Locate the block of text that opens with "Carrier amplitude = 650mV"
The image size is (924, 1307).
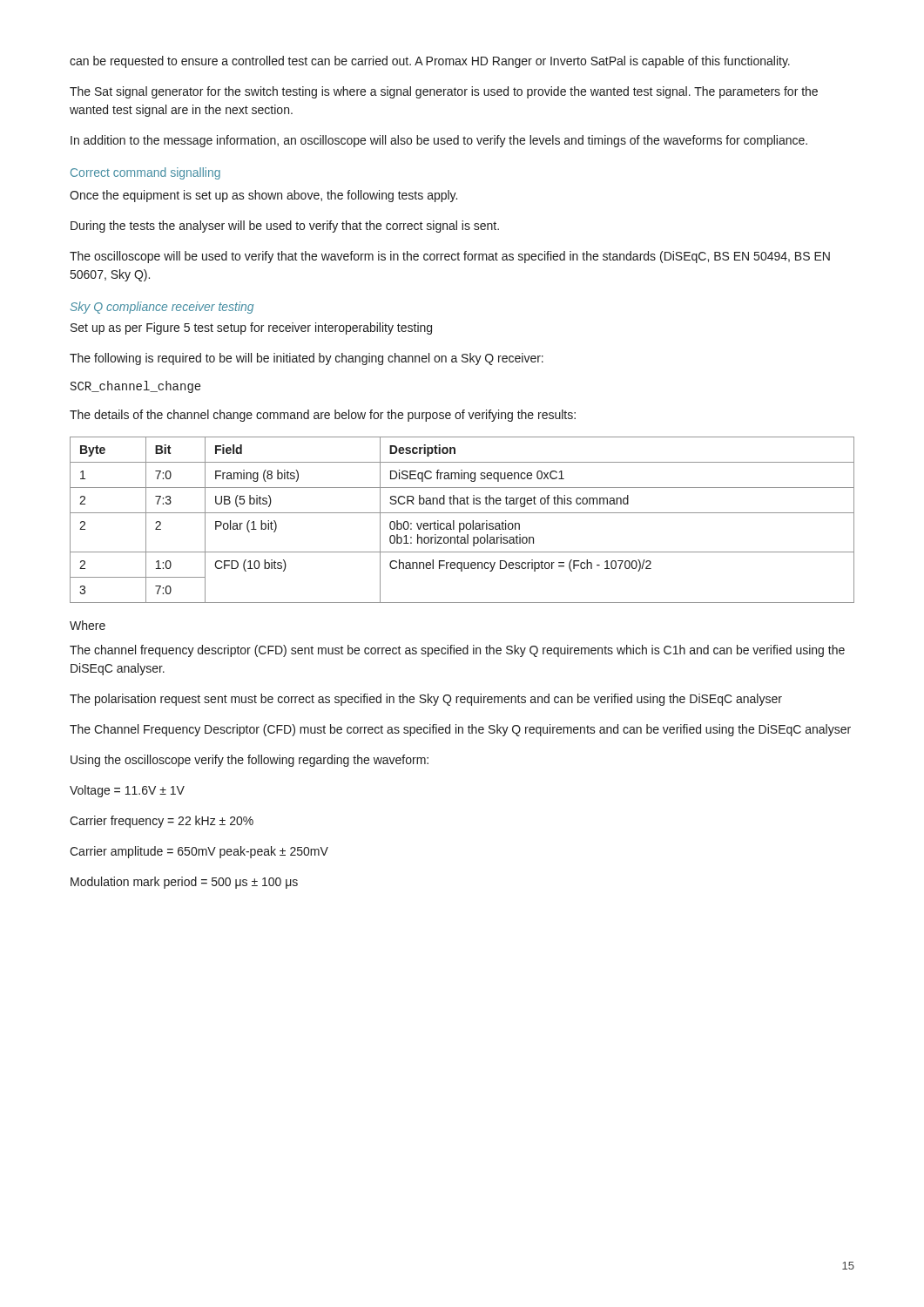tap(199, 851)
